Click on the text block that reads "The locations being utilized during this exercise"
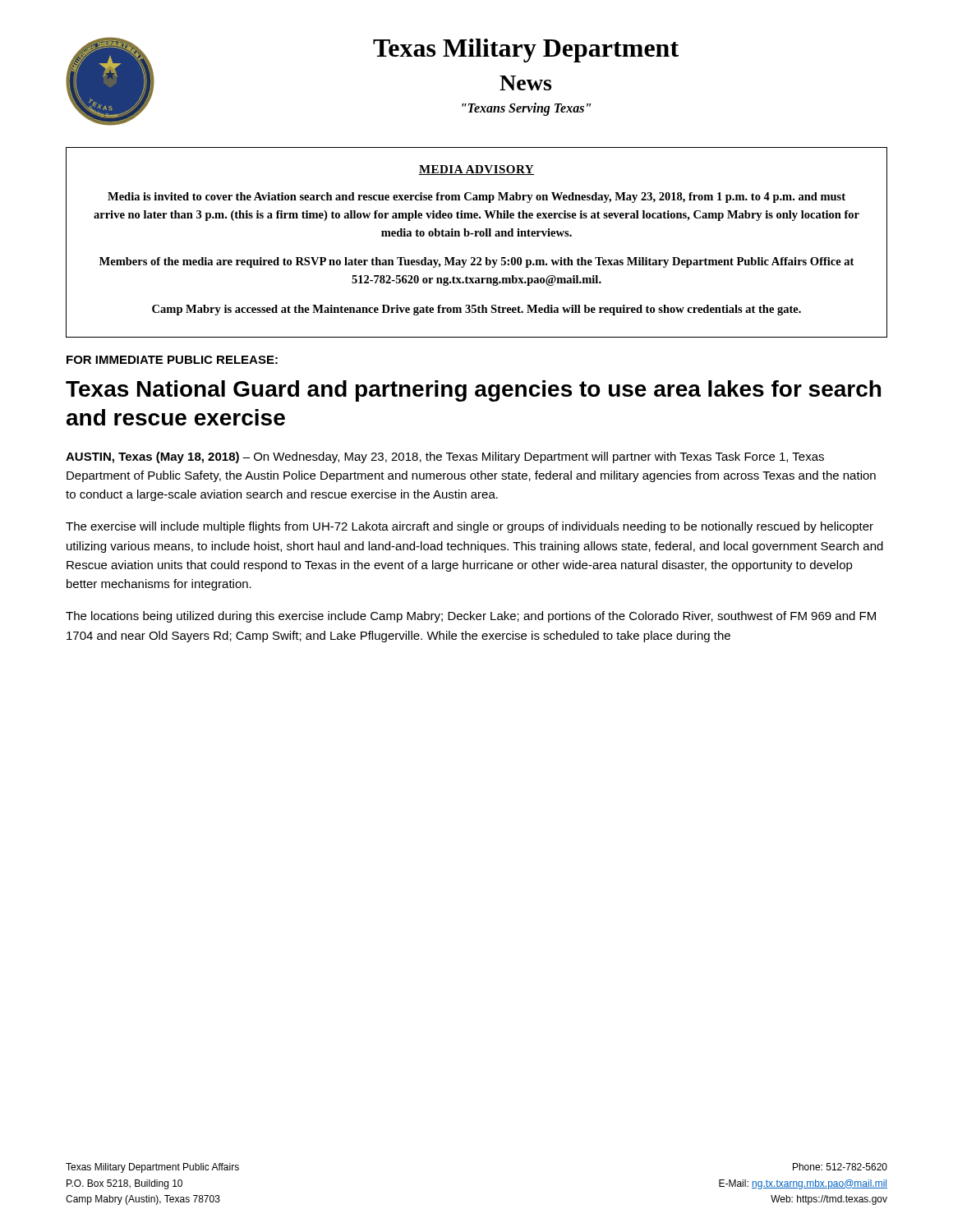Screen dimensions: 1232x953 click(471, 625)
